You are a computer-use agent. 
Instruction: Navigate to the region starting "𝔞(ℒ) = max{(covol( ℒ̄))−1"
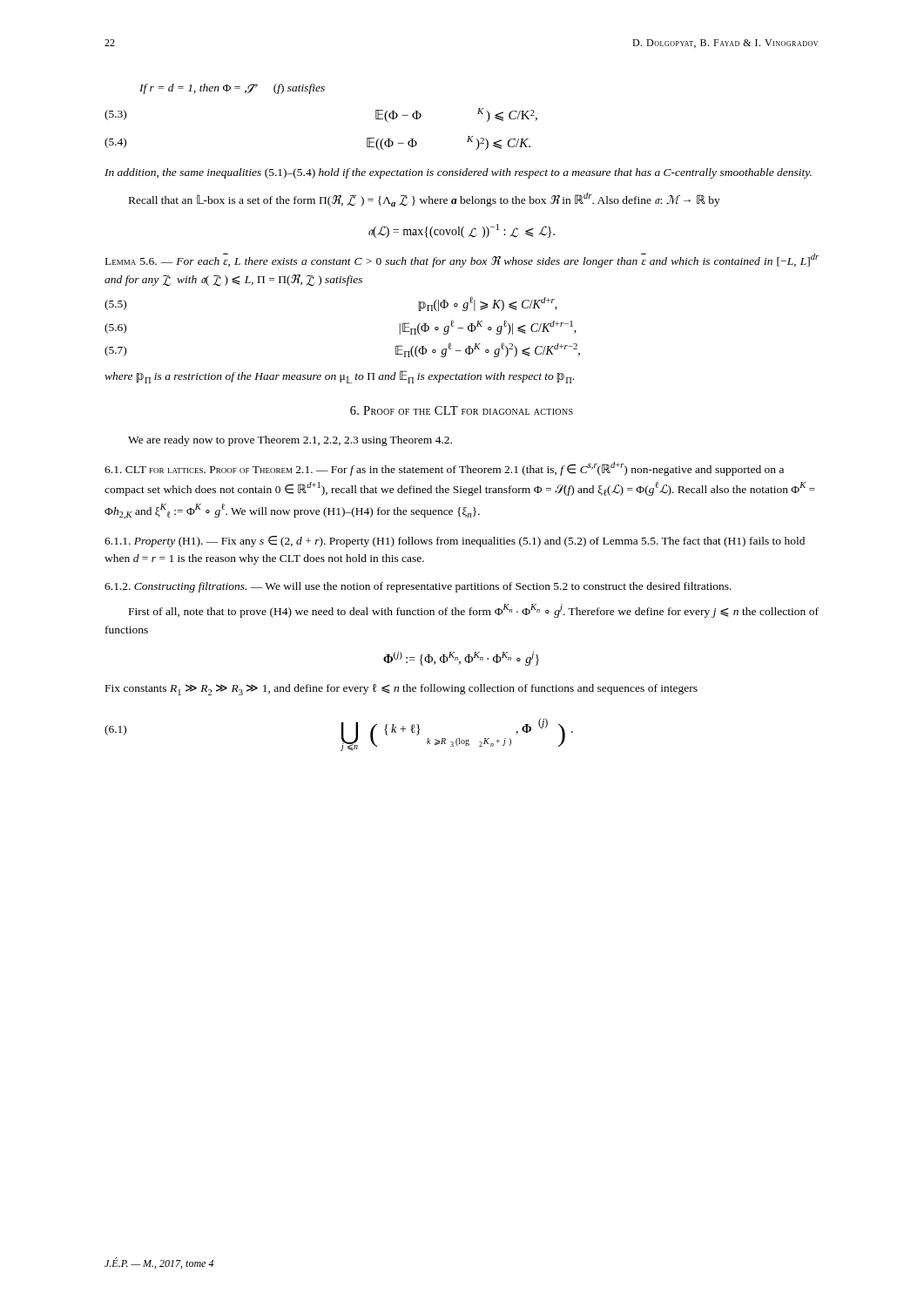coord(462,231)
